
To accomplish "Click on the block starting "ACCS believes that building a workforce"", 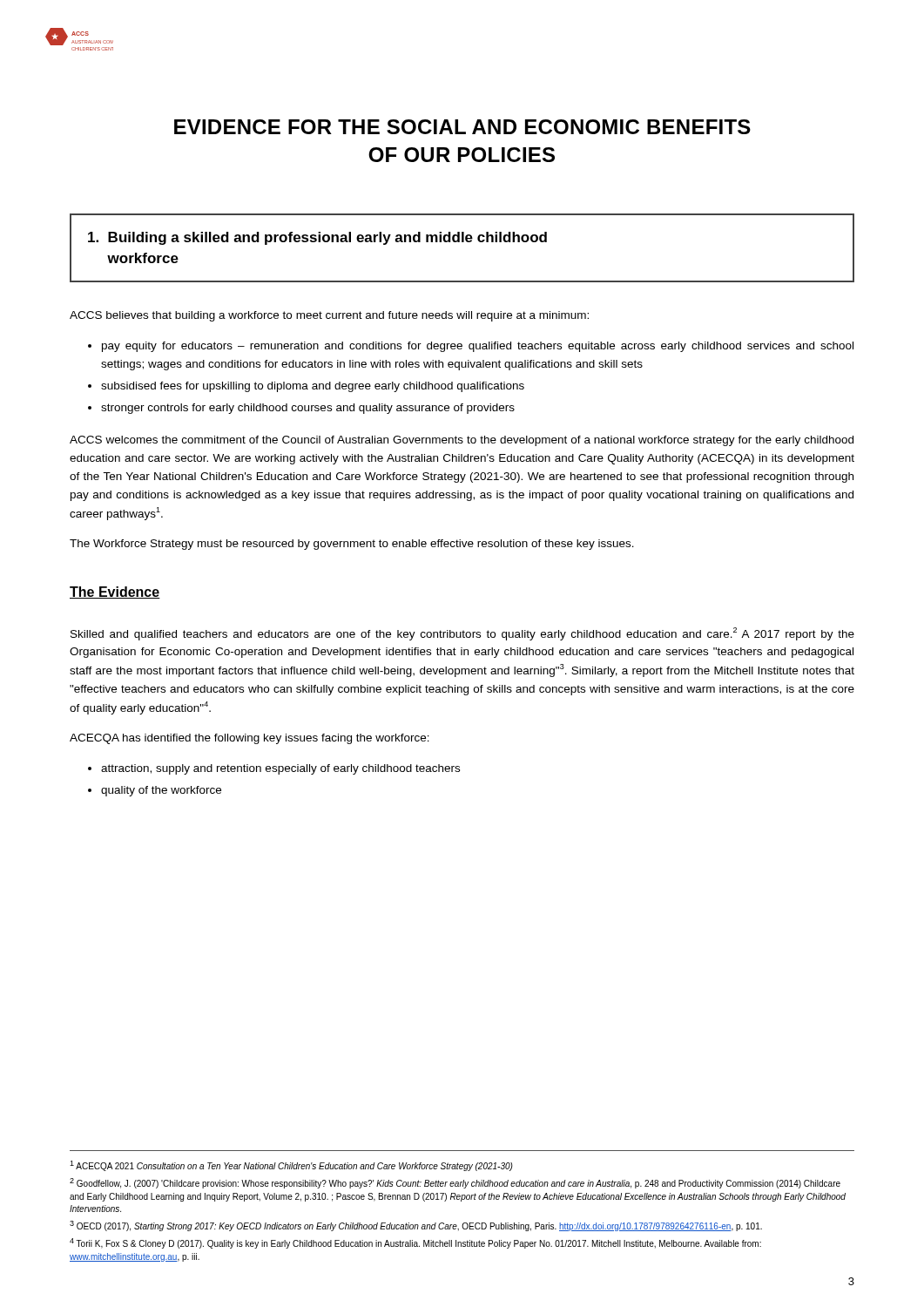I will (x=330, y=315).
